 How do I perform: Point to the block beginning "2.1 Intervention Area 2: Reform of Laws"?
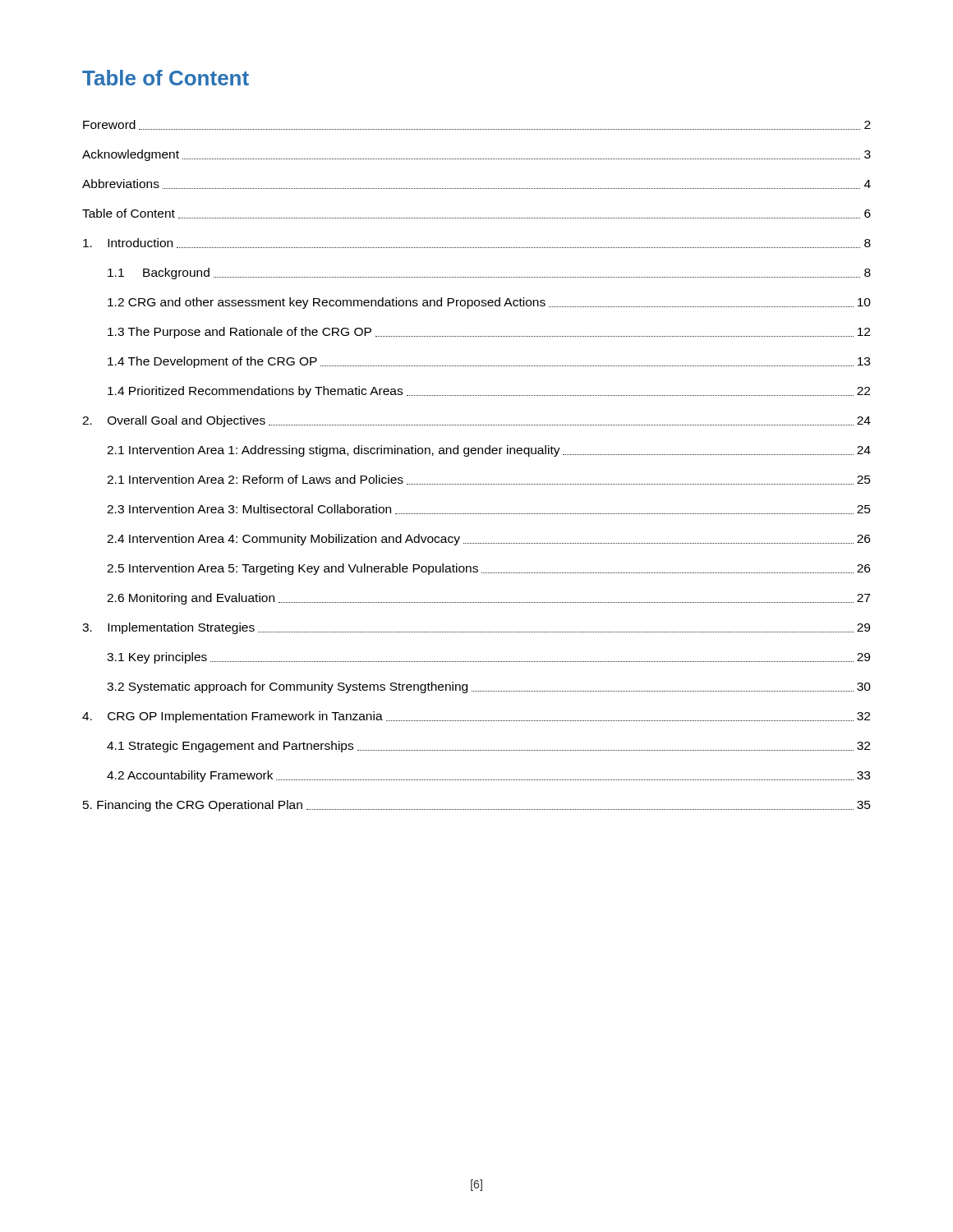[x=489, y=480]
